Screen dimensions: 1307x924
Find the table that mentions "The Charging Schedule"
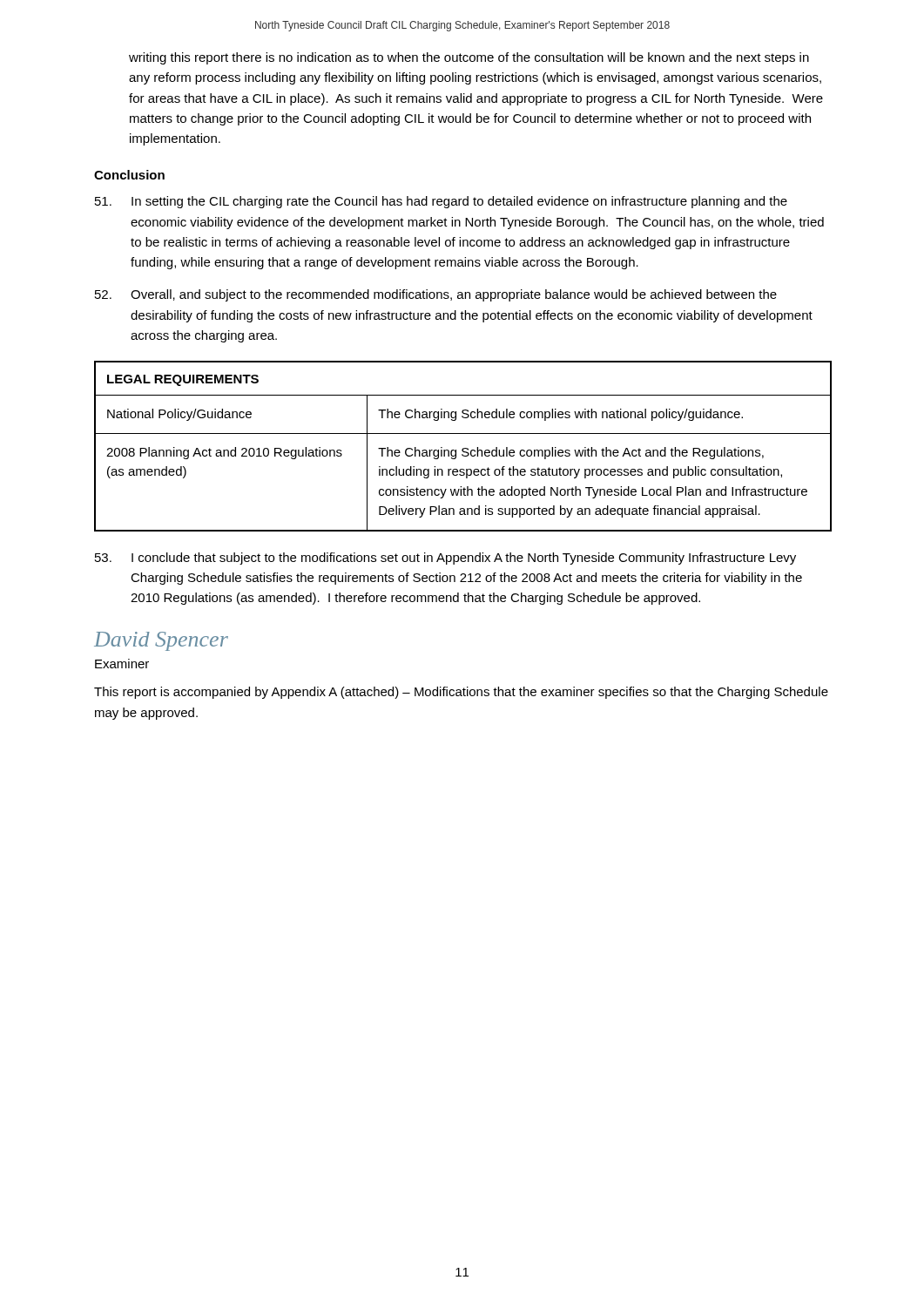pyautogui.click(x=463, y=446)
